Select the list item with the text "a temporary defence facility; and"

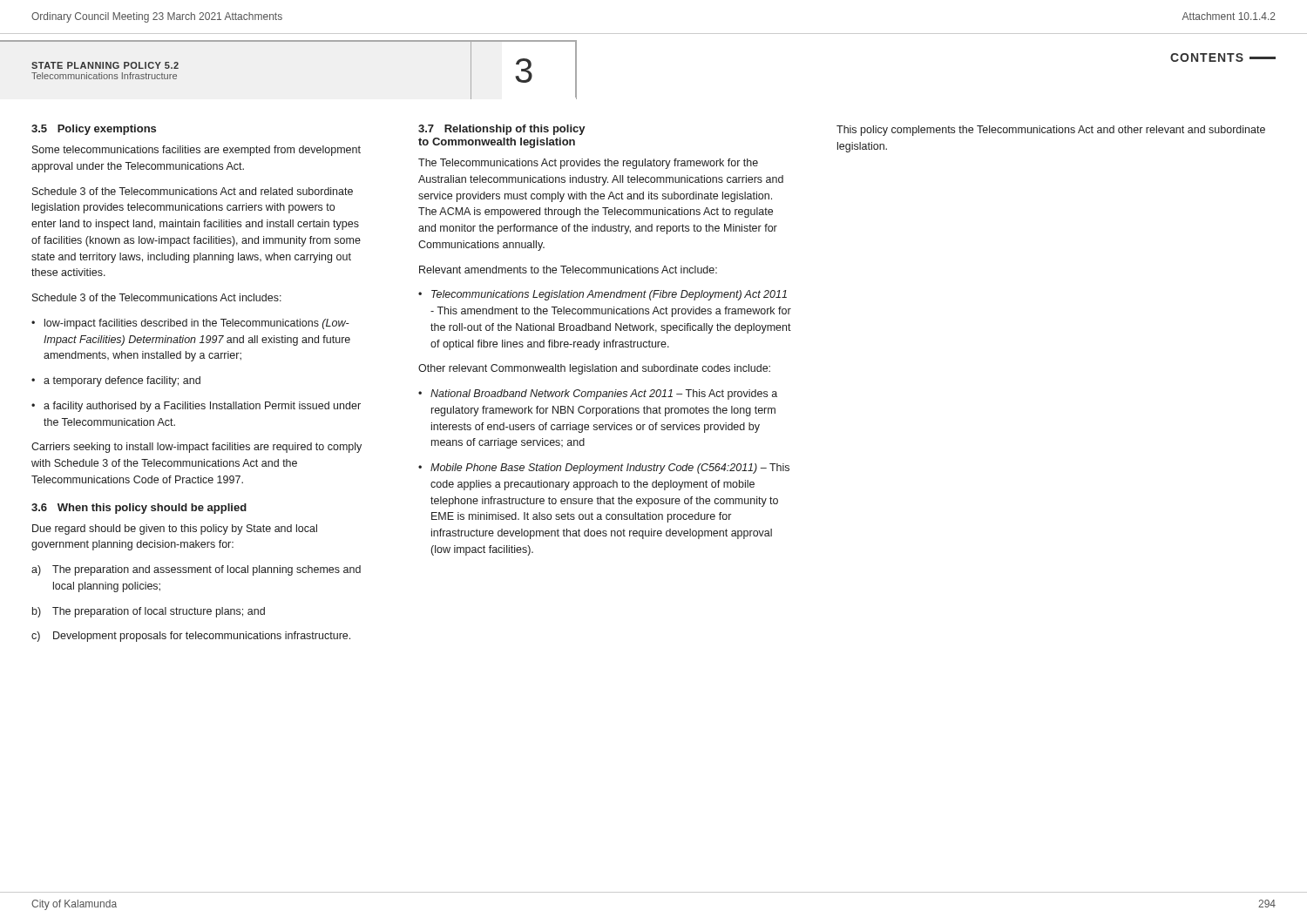[x=197, y=381]
